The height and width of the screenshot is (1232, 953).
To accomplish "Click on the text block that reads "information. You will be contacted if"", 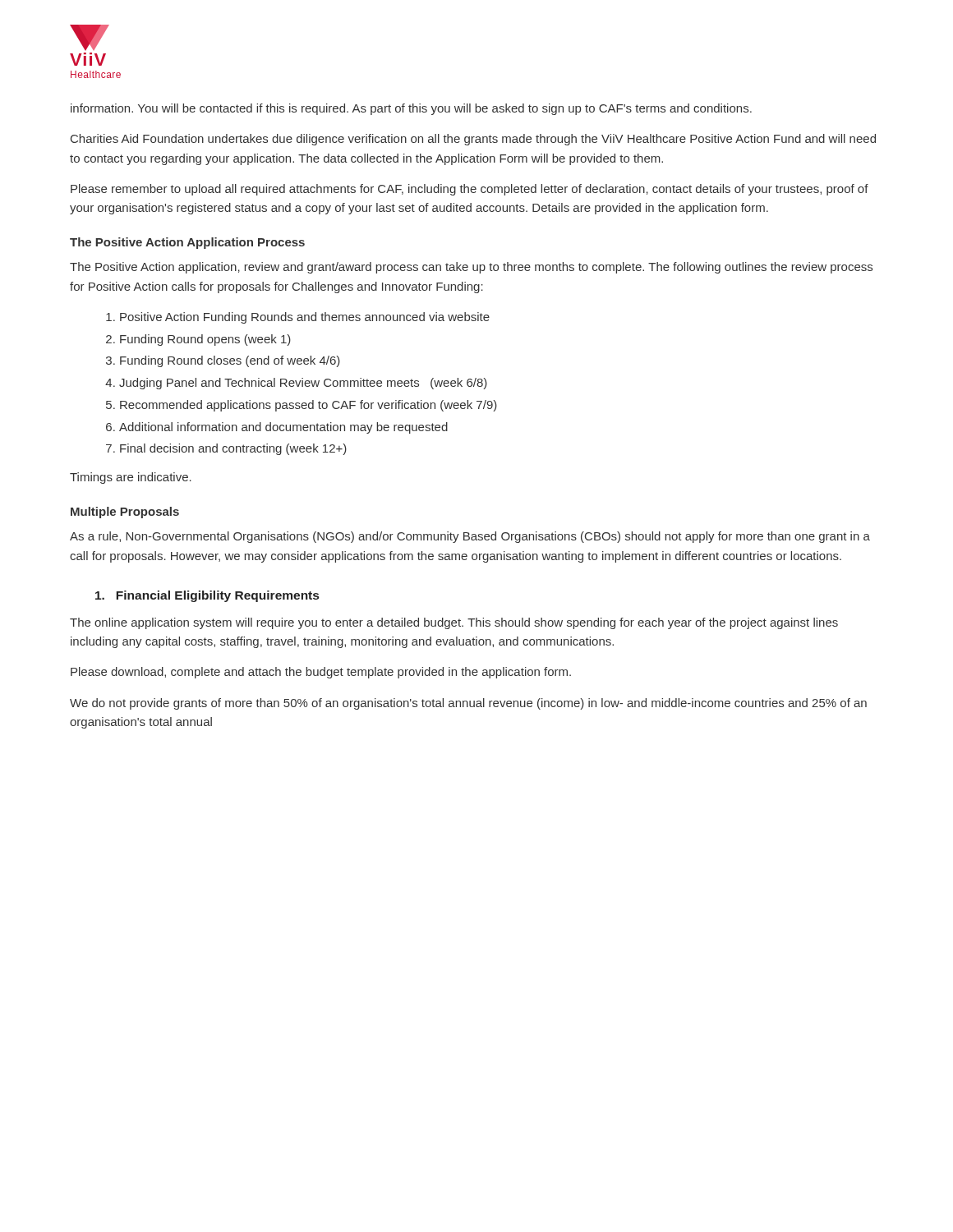I will click(x=411, y=108).
